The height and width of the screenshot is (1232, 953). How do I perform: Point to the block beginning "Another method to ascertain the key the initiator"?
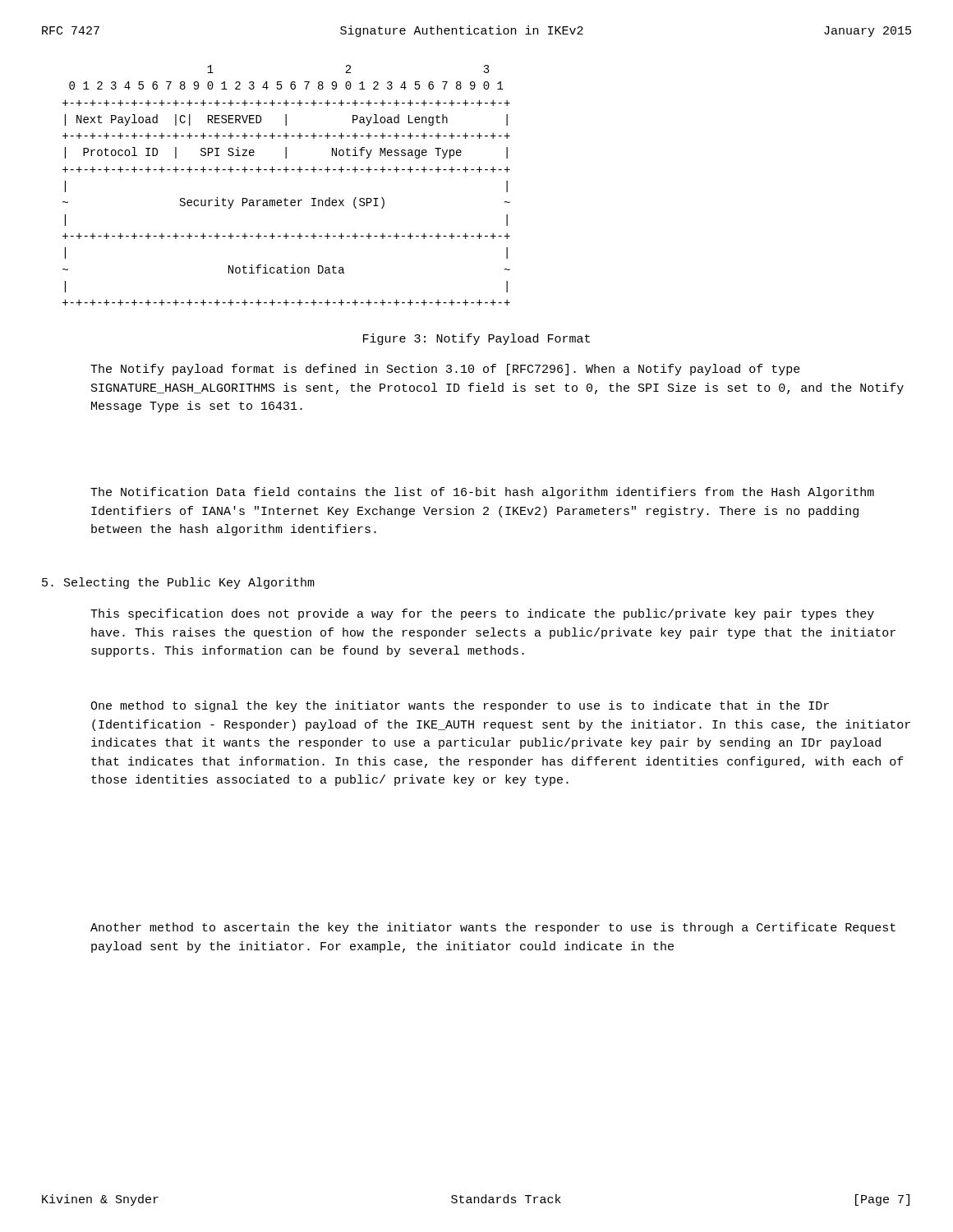pos(476,938)
